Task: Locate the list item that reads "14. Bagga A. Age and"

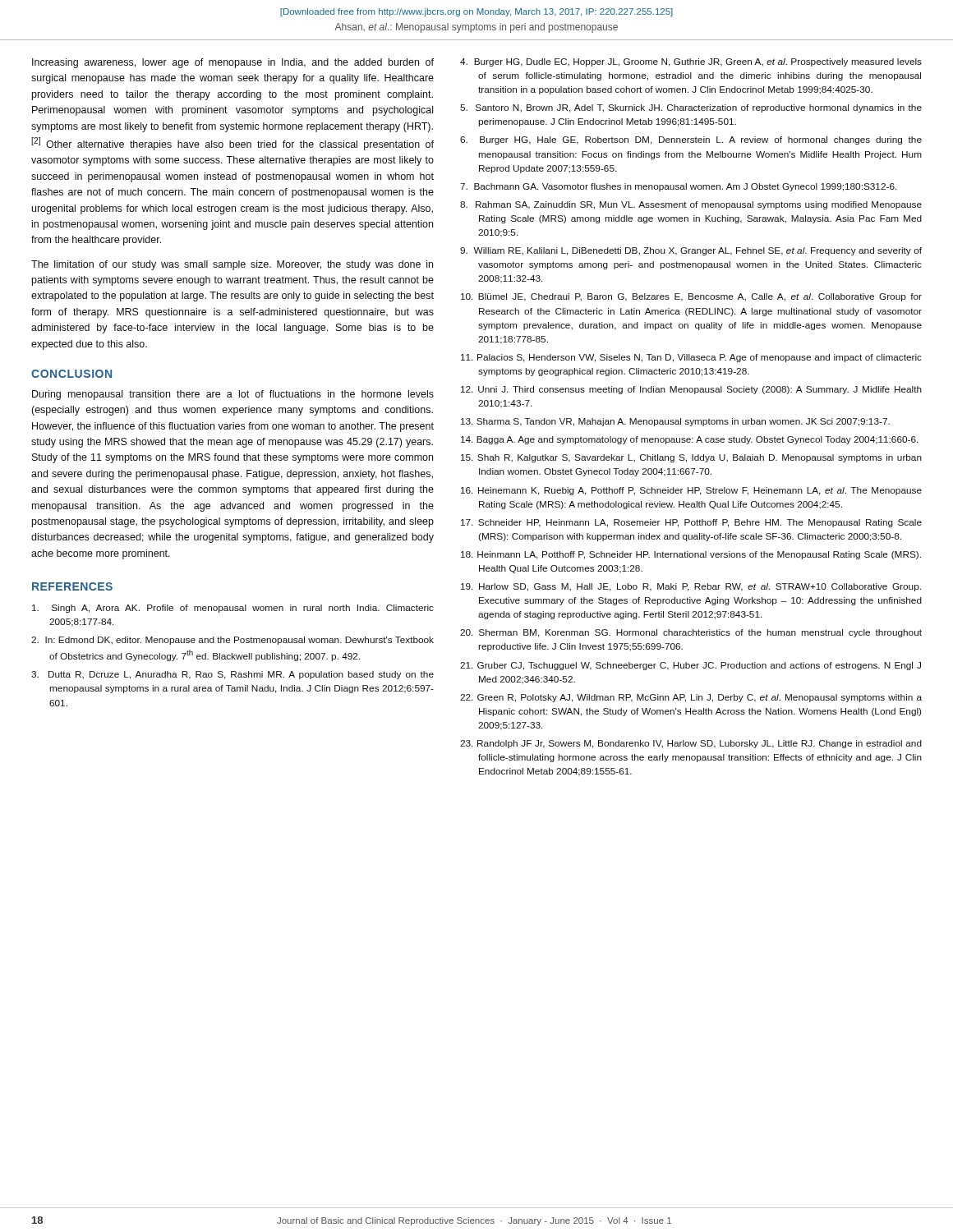Action: pyautogui.click(x=691, y=440)
